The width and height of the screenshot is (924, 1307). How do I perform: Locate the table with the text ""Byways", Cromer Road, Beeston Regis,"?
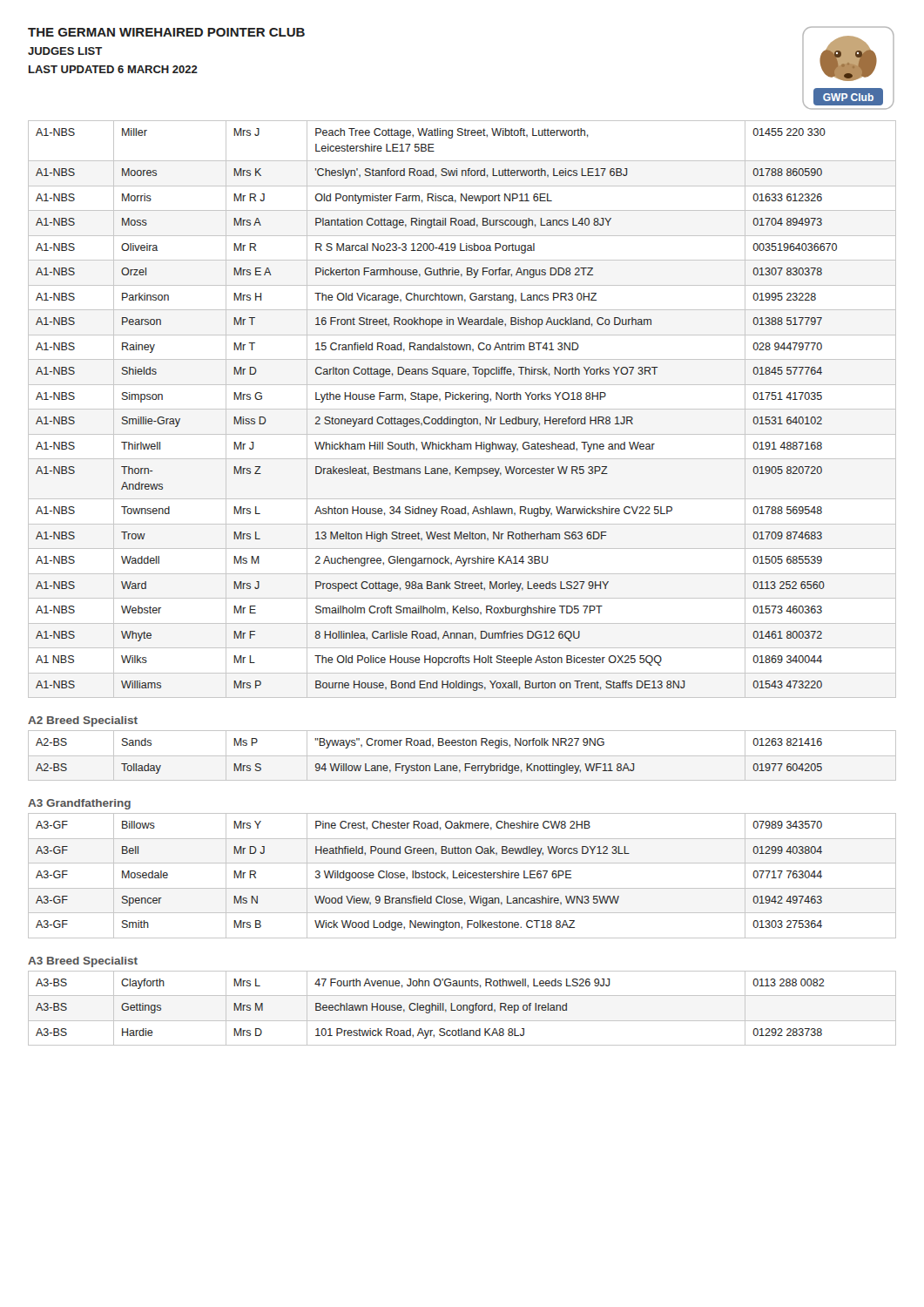[x=462, y=755]
